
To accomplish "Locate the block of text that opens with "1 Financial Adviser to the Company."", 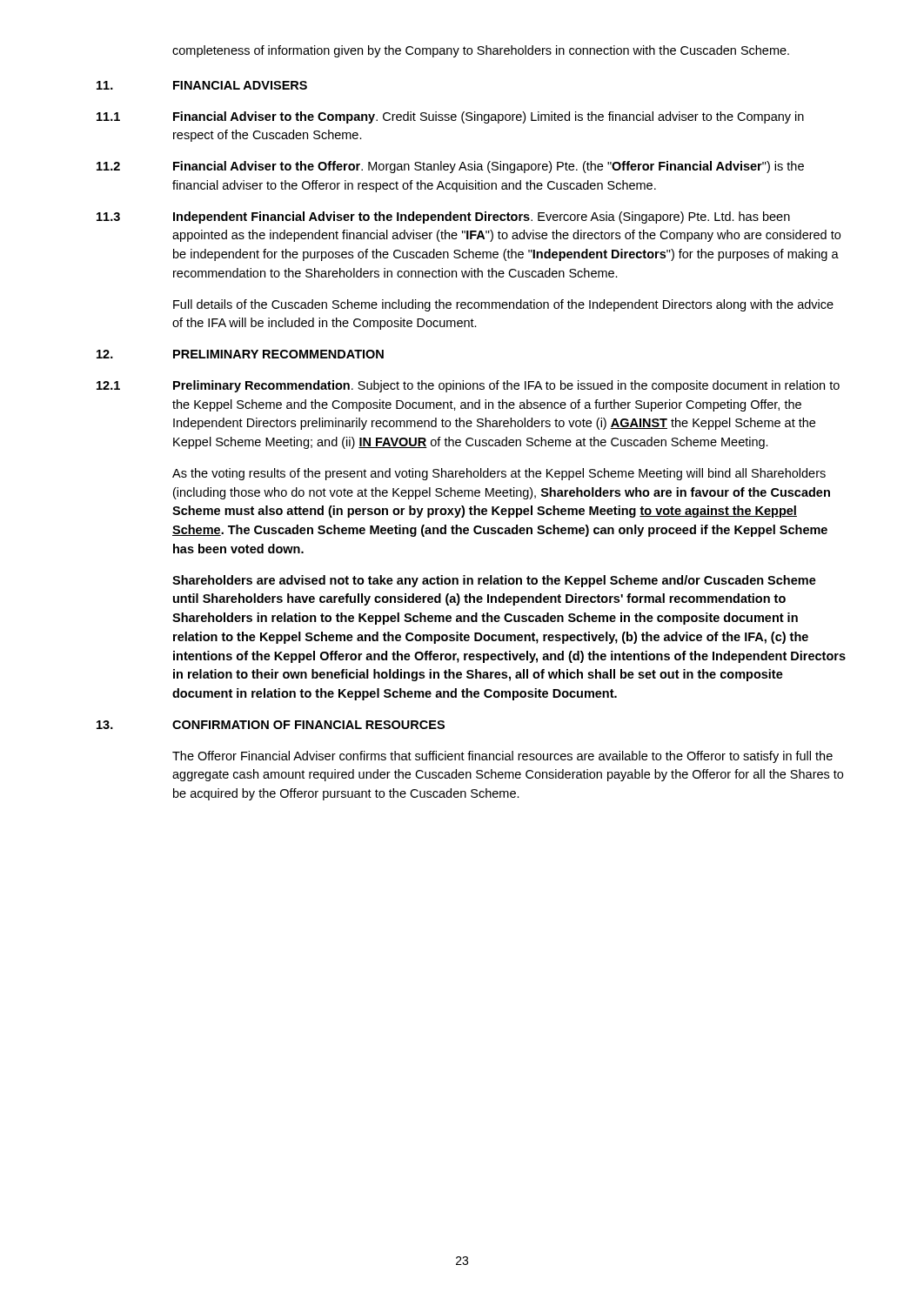I will click(x=471, y=126).
